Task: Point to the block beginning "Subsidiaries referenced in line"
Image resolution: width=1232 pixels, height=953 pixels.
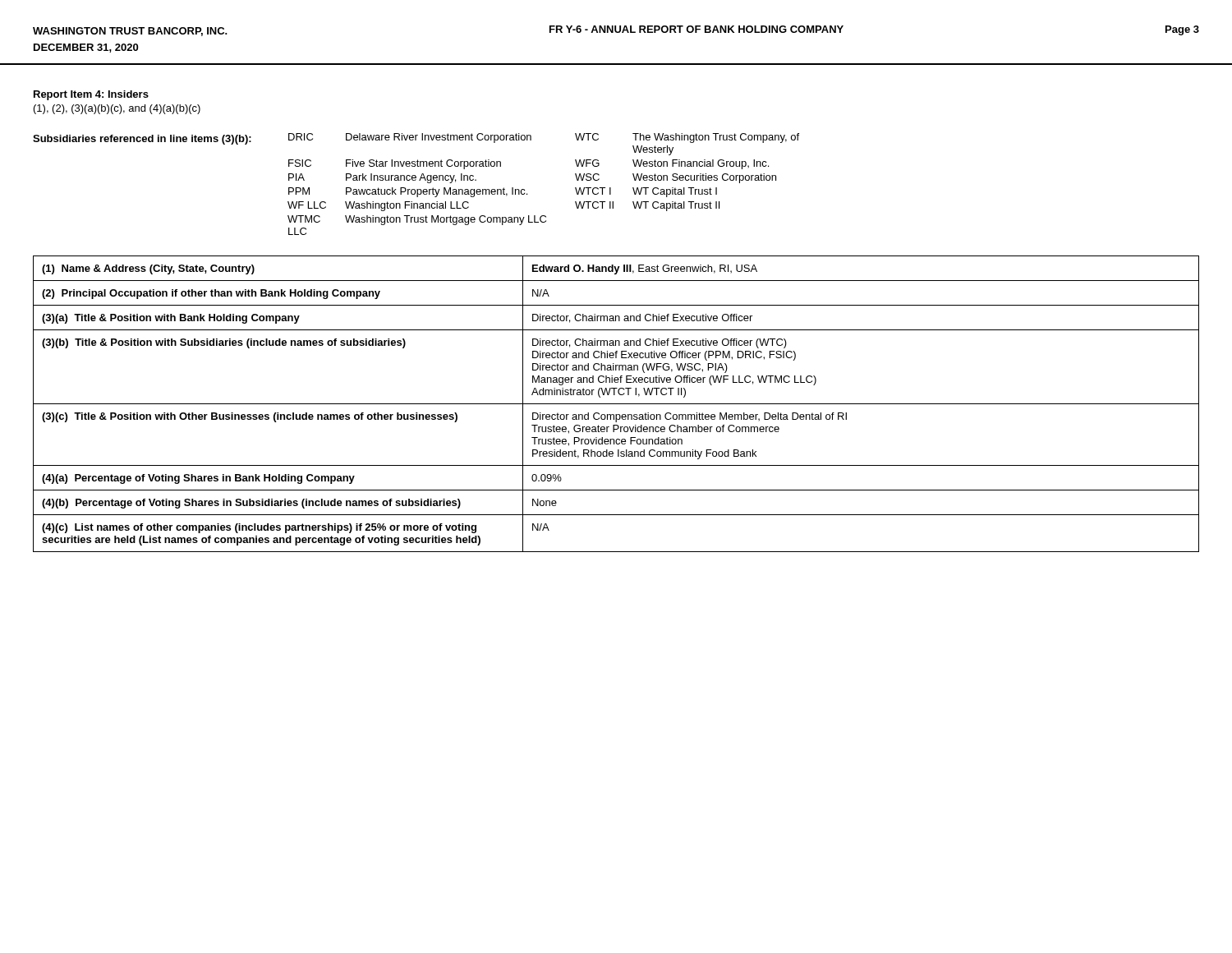Action: click(439, 184)
